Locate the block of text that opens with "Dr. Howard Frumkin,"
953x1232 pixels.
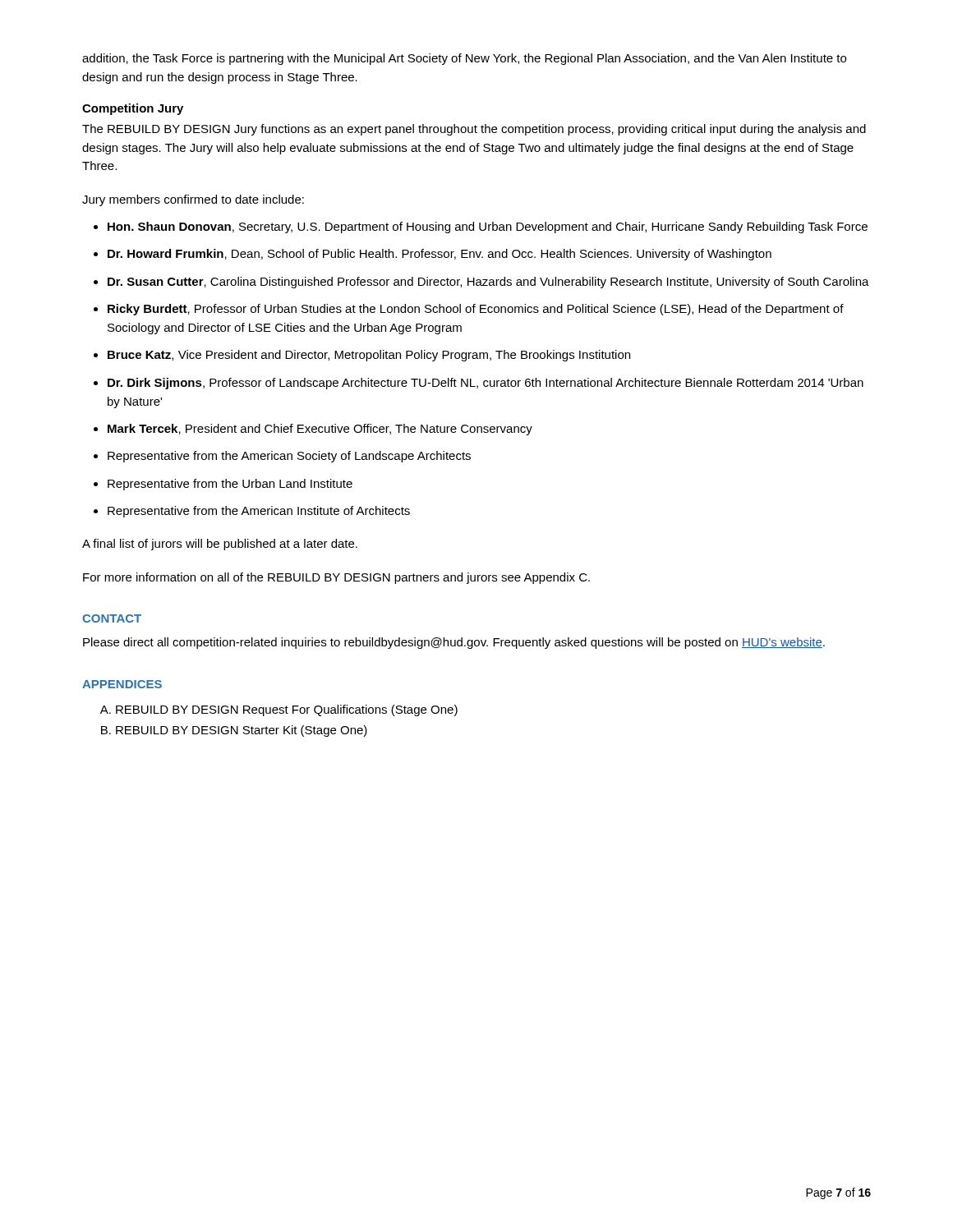click(439, 254)
